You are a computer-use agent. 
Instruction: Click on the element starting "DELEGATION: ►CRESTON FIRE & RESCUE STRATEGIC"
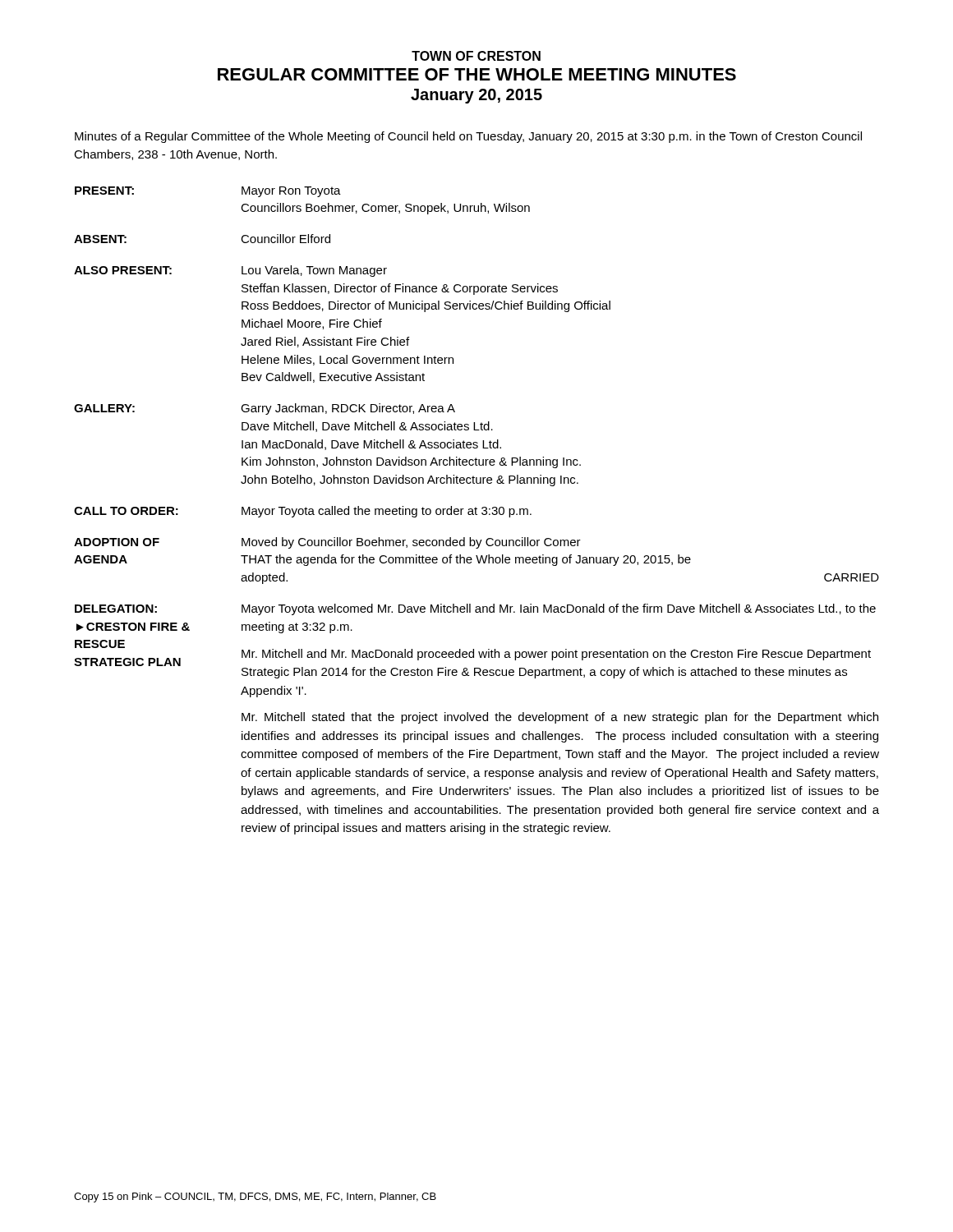476,724
